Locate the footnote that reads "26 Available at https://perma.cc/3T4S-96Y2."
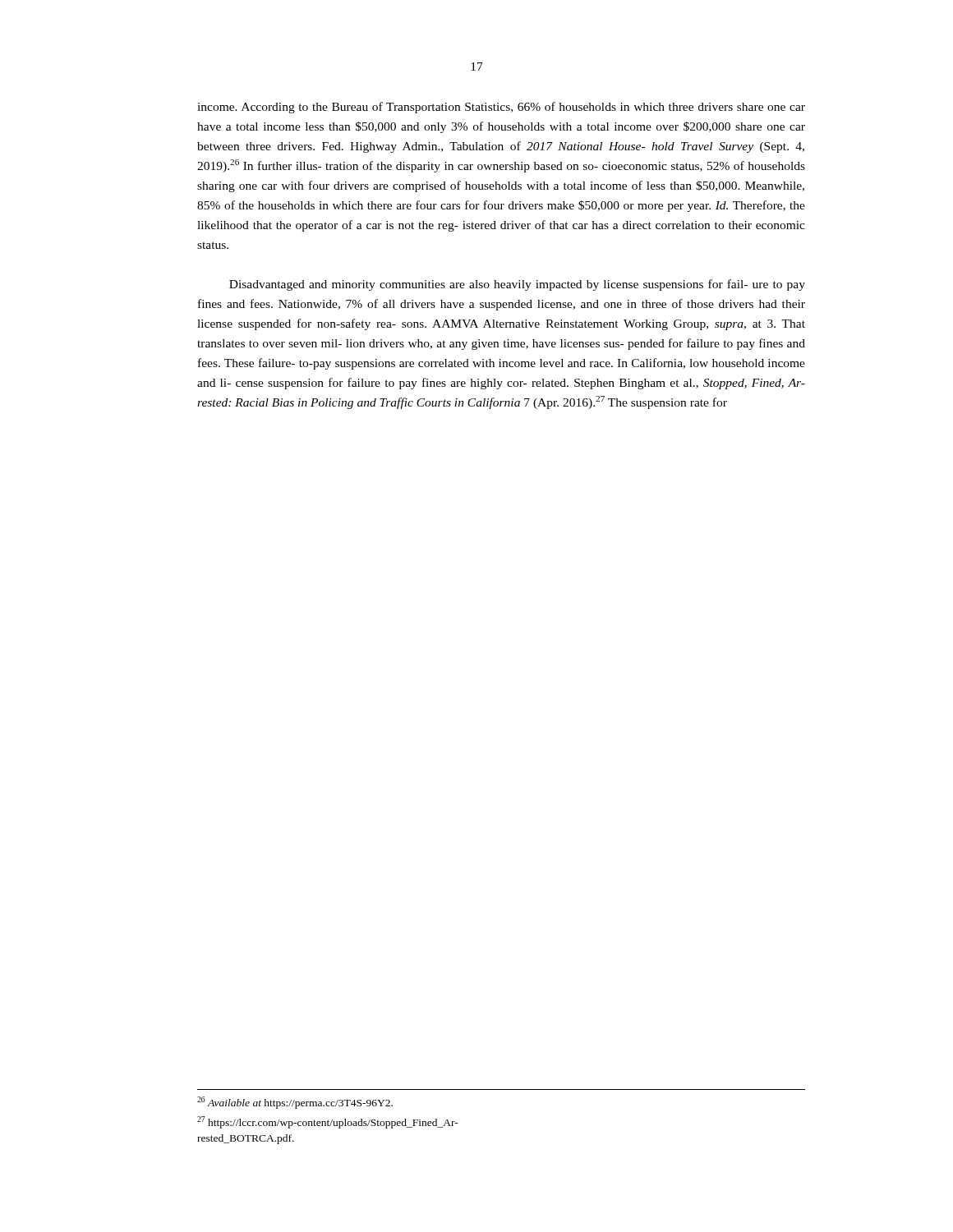This screenshot has width=953, height=1232. point(295,1102)
